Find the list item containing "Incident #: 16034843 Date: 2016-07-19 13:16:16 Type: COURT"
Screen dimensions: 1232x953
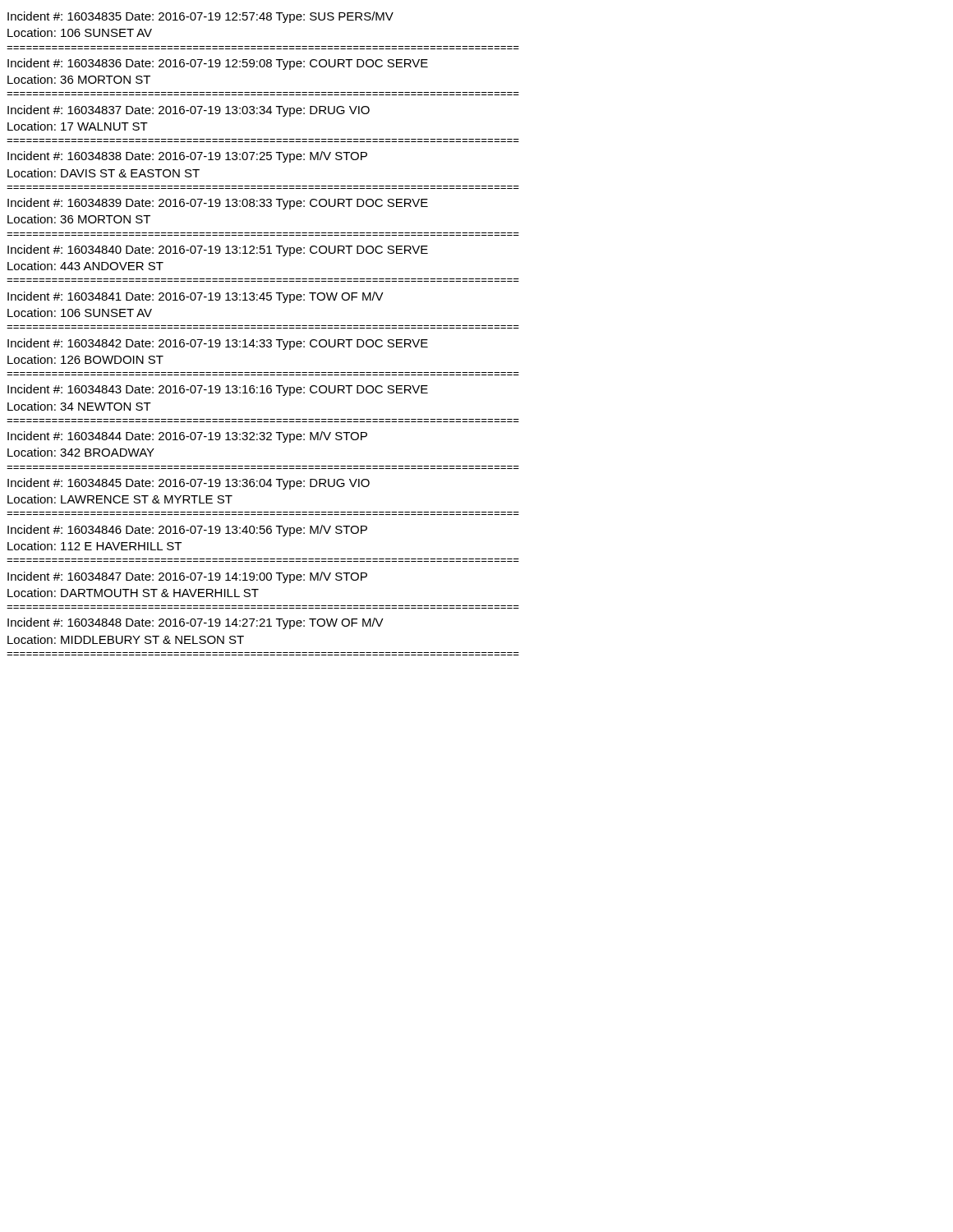(218, 390)
